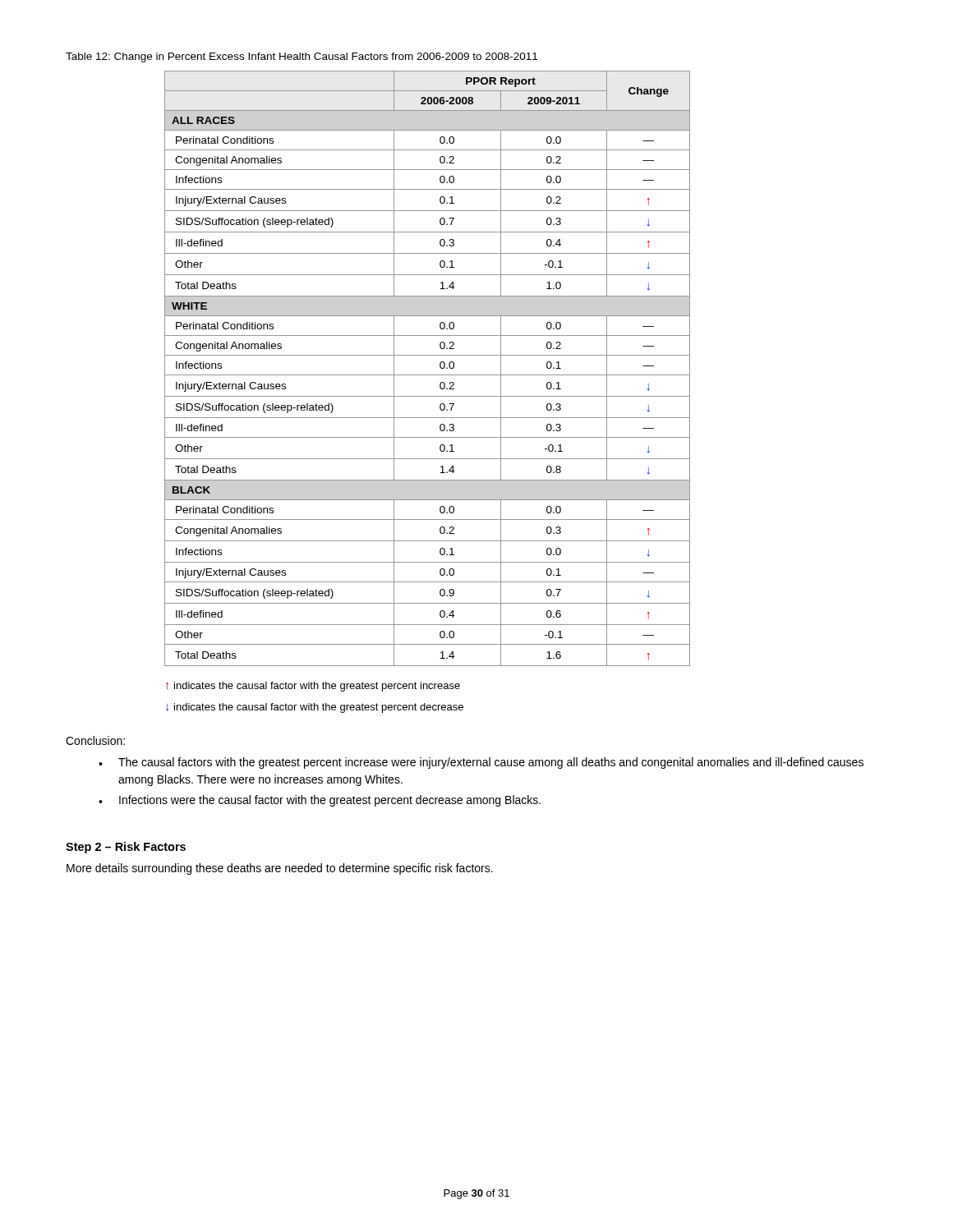Screen dimensions: 1232x953
Task: Find a caption
Action: pos(302,56)
